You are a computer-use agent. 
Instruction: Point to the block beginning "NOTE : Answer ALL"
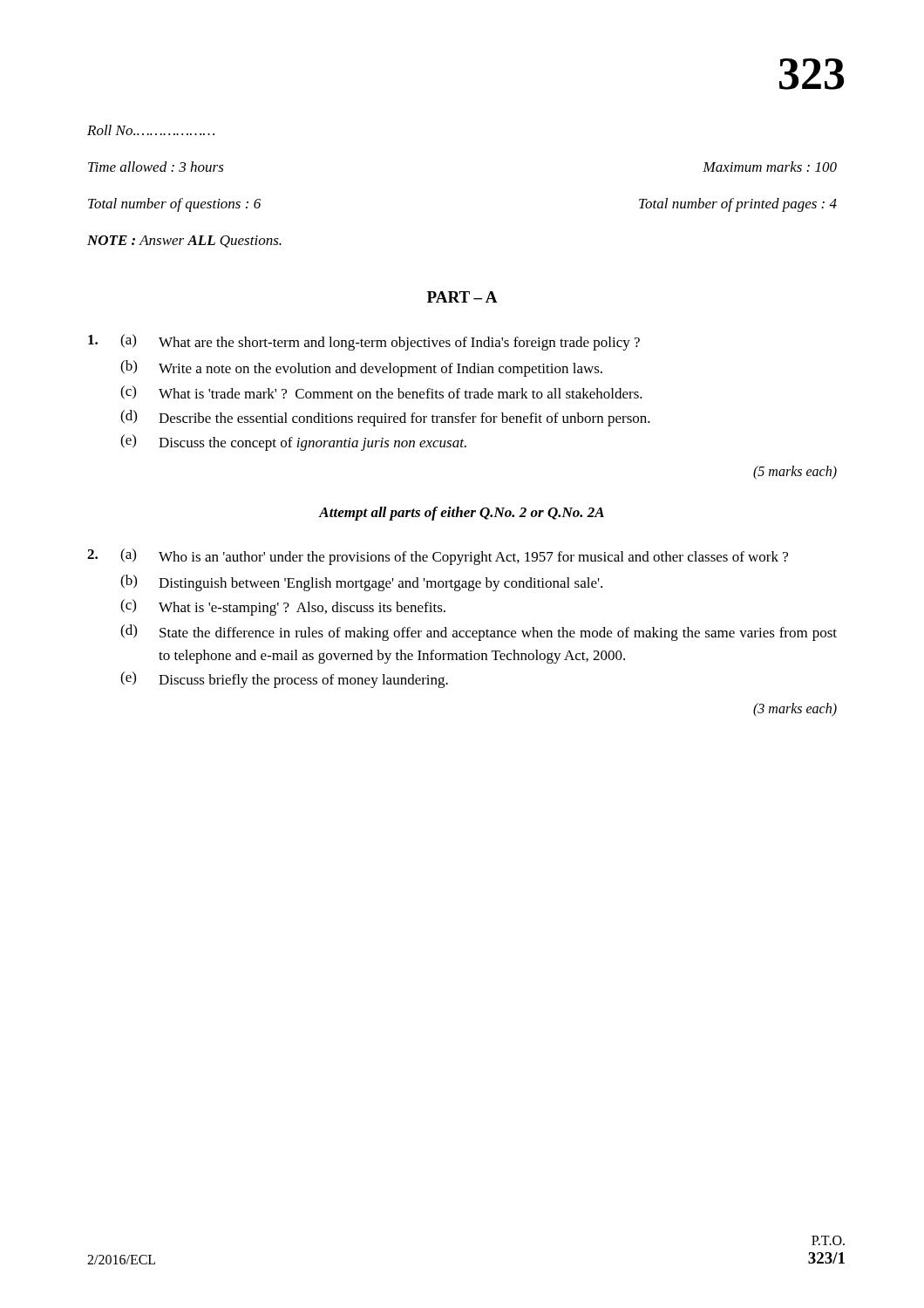(x=185, y=240)
